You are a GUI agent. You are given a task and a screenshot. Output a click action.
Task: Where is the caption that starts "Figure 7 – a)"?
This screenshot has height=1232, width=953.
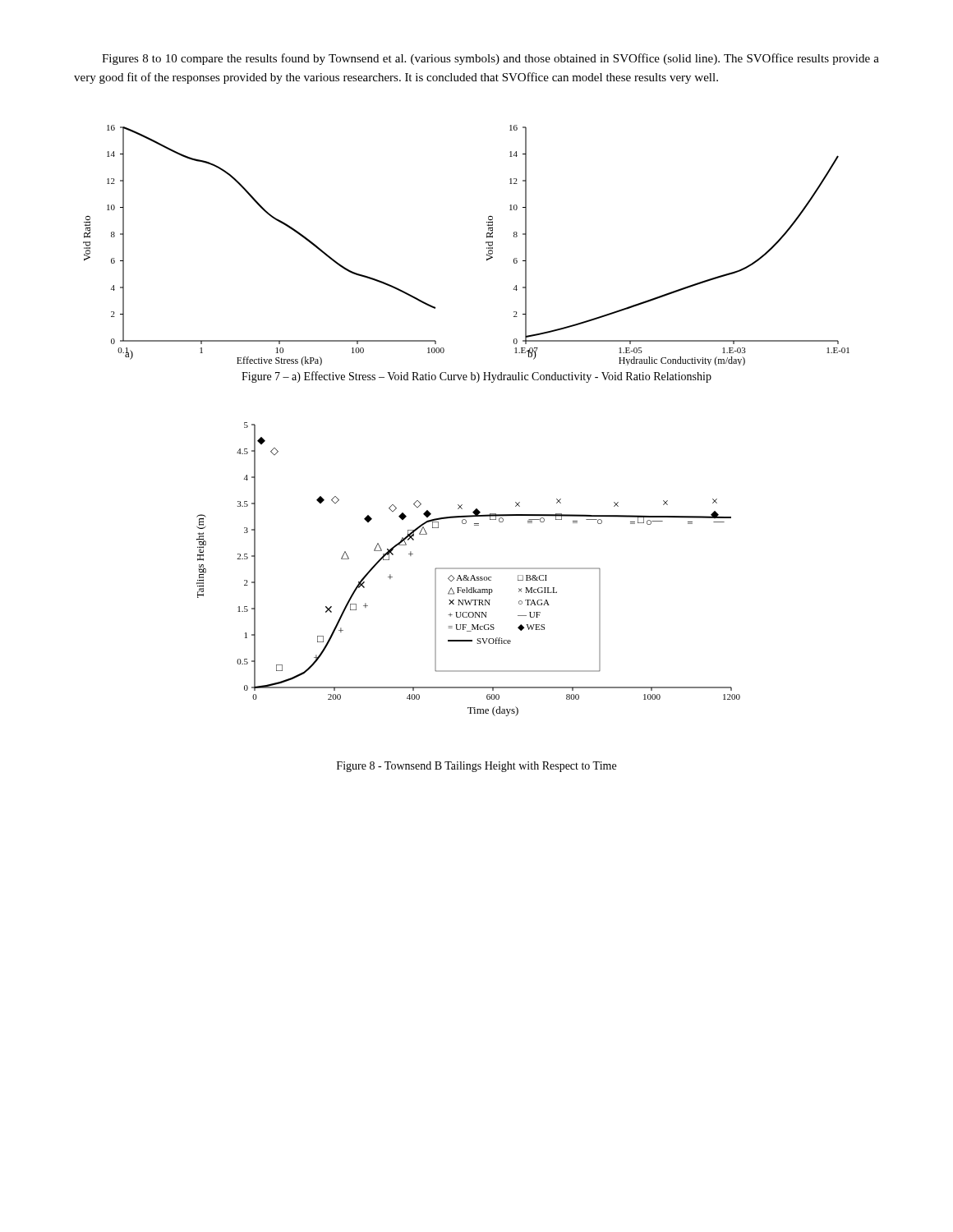click(476, 377)
